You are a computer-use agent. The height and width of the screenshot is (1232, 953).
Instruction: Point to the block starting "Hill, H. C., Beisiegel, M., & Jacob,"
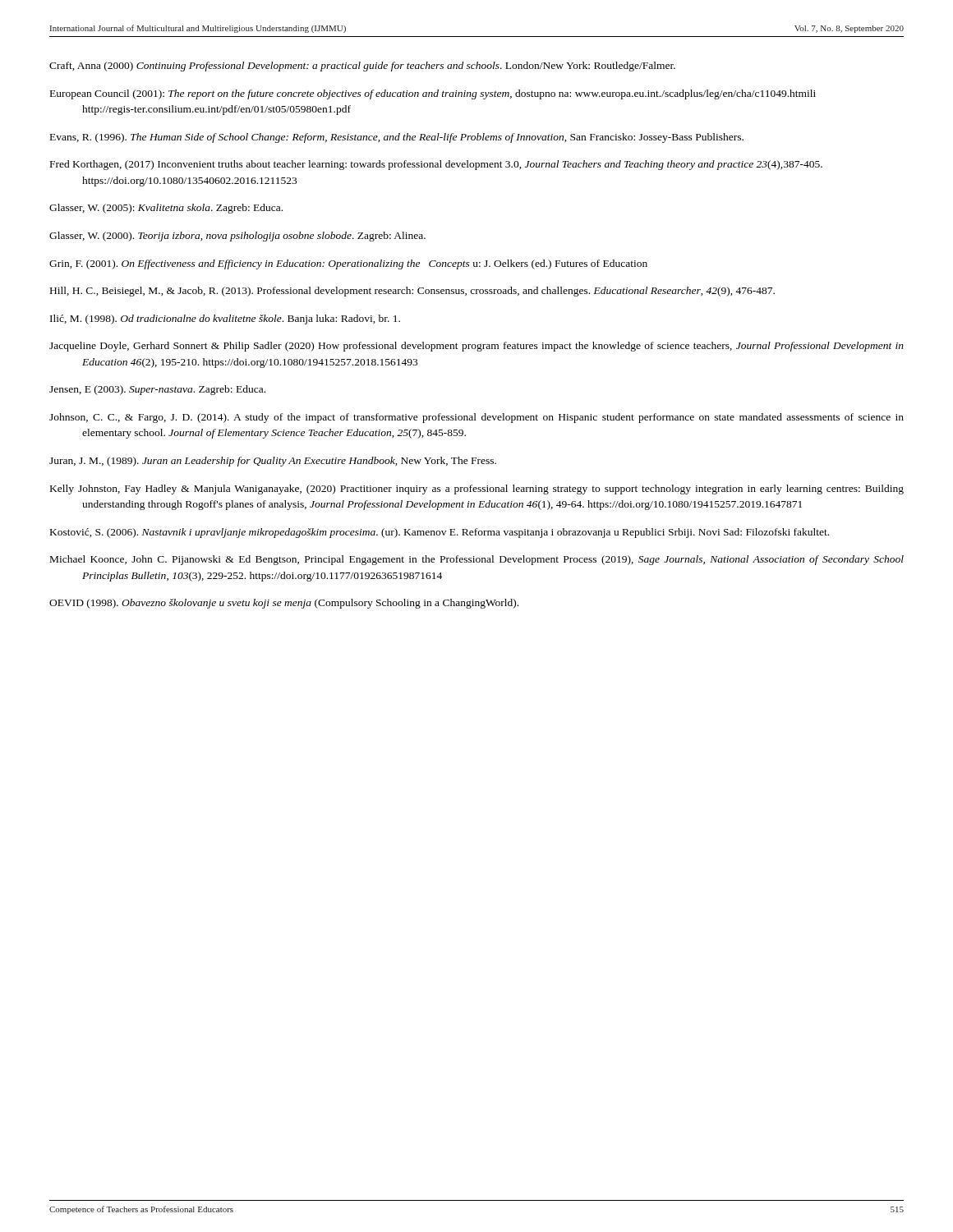[412, 290]
